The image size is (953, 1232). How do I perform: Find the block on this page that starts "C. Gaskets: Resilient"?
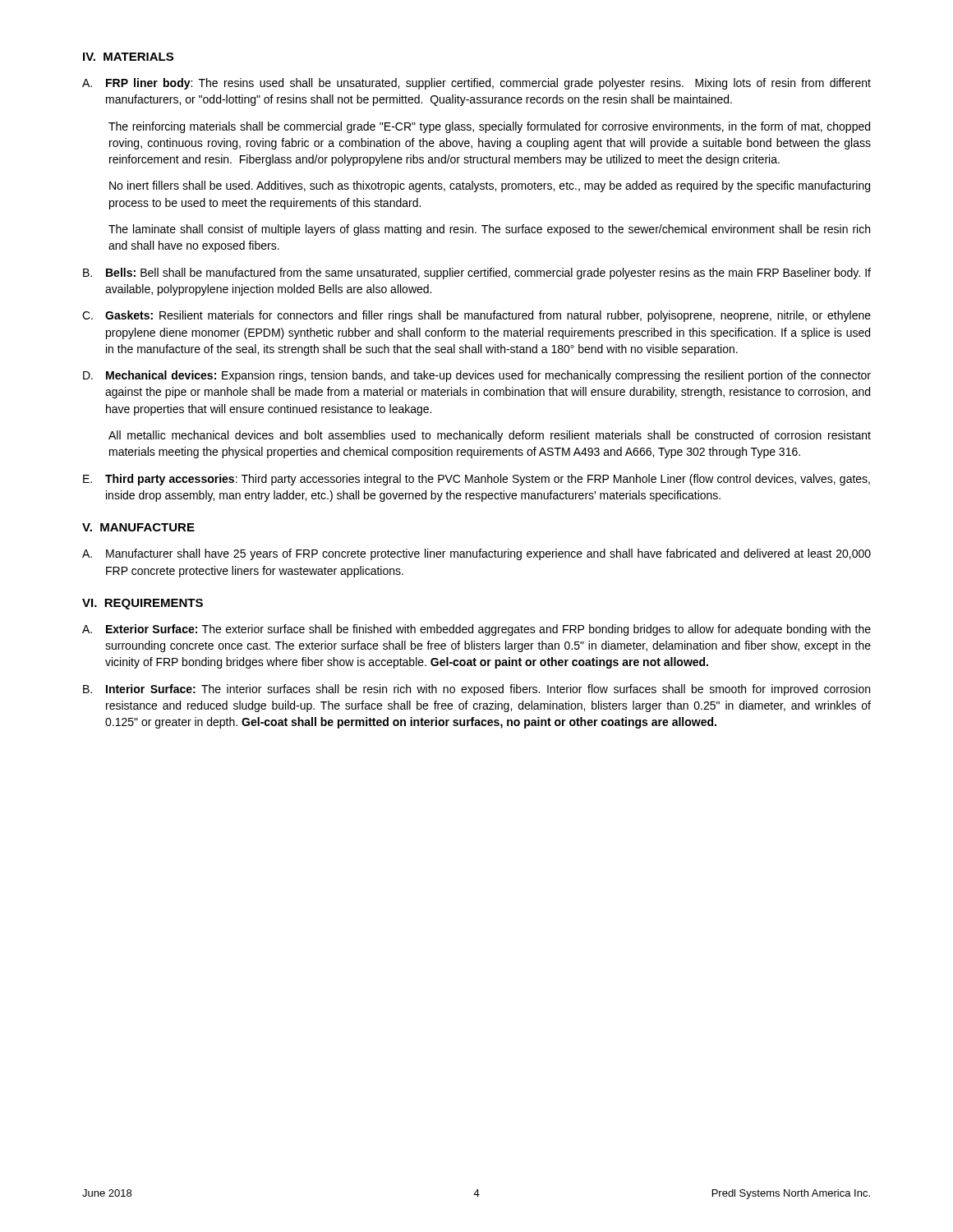(476, 332)
